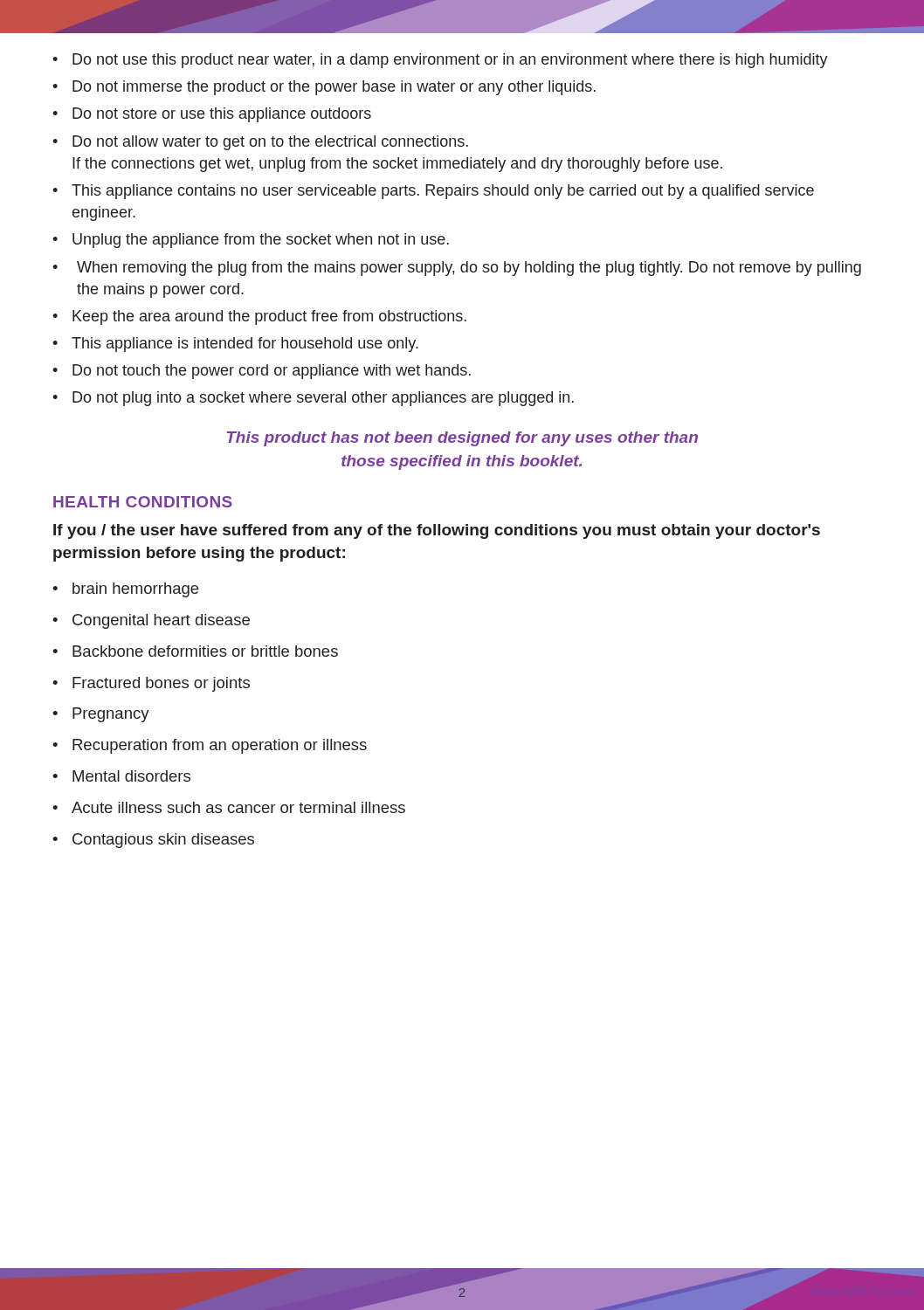Viewport: 924px width, 1310px height.
Task: Find the list item containing "• Do not touch"
Action: tap(462, 371)
